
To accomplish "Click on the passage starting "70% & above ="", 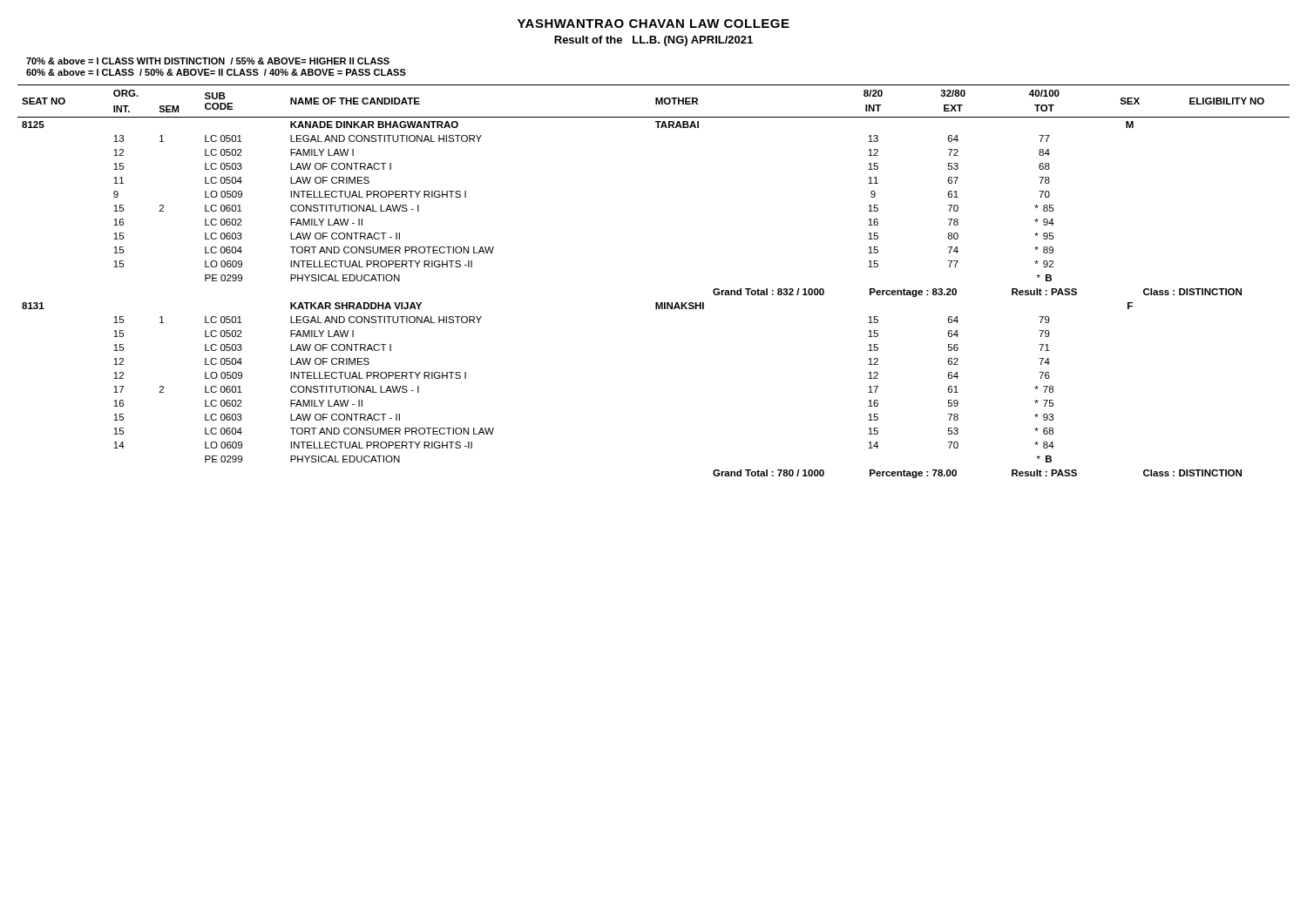I will coord(208,61).
